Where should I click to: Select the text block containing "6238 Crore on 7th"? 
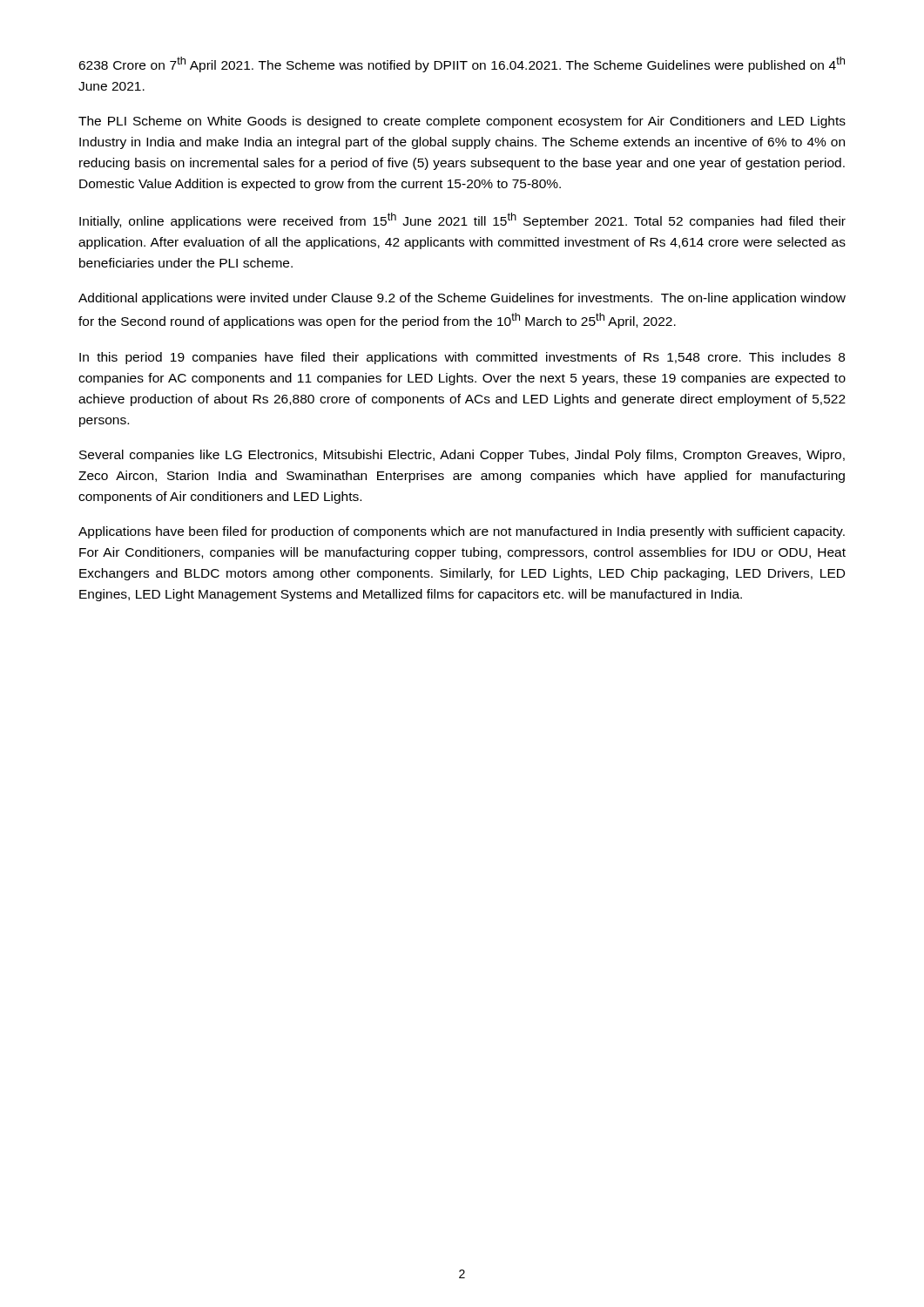[x=462, y=74]
